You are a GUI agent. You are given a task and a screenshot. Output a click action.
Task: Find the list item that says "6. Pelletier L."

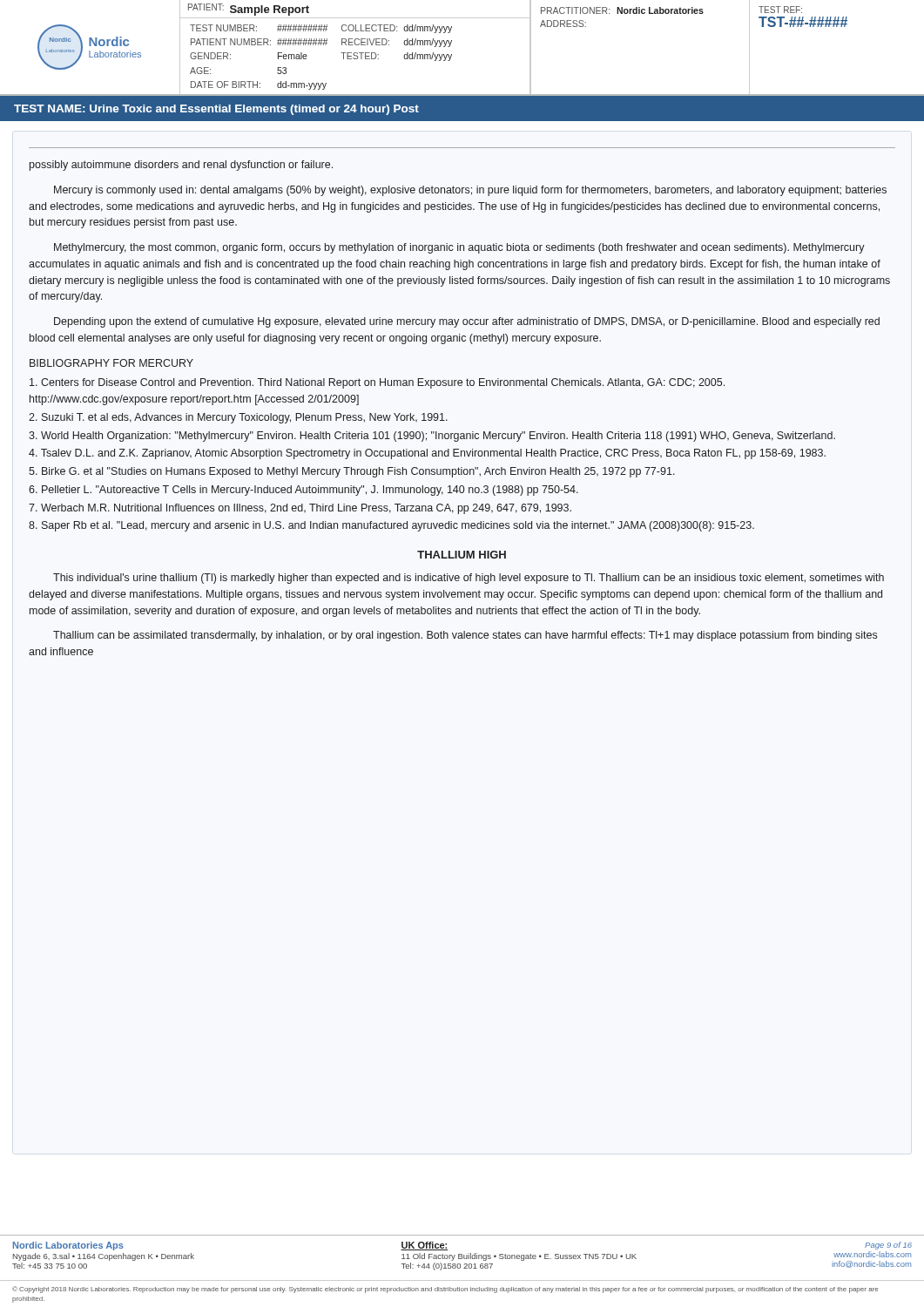tap(304, 489)
